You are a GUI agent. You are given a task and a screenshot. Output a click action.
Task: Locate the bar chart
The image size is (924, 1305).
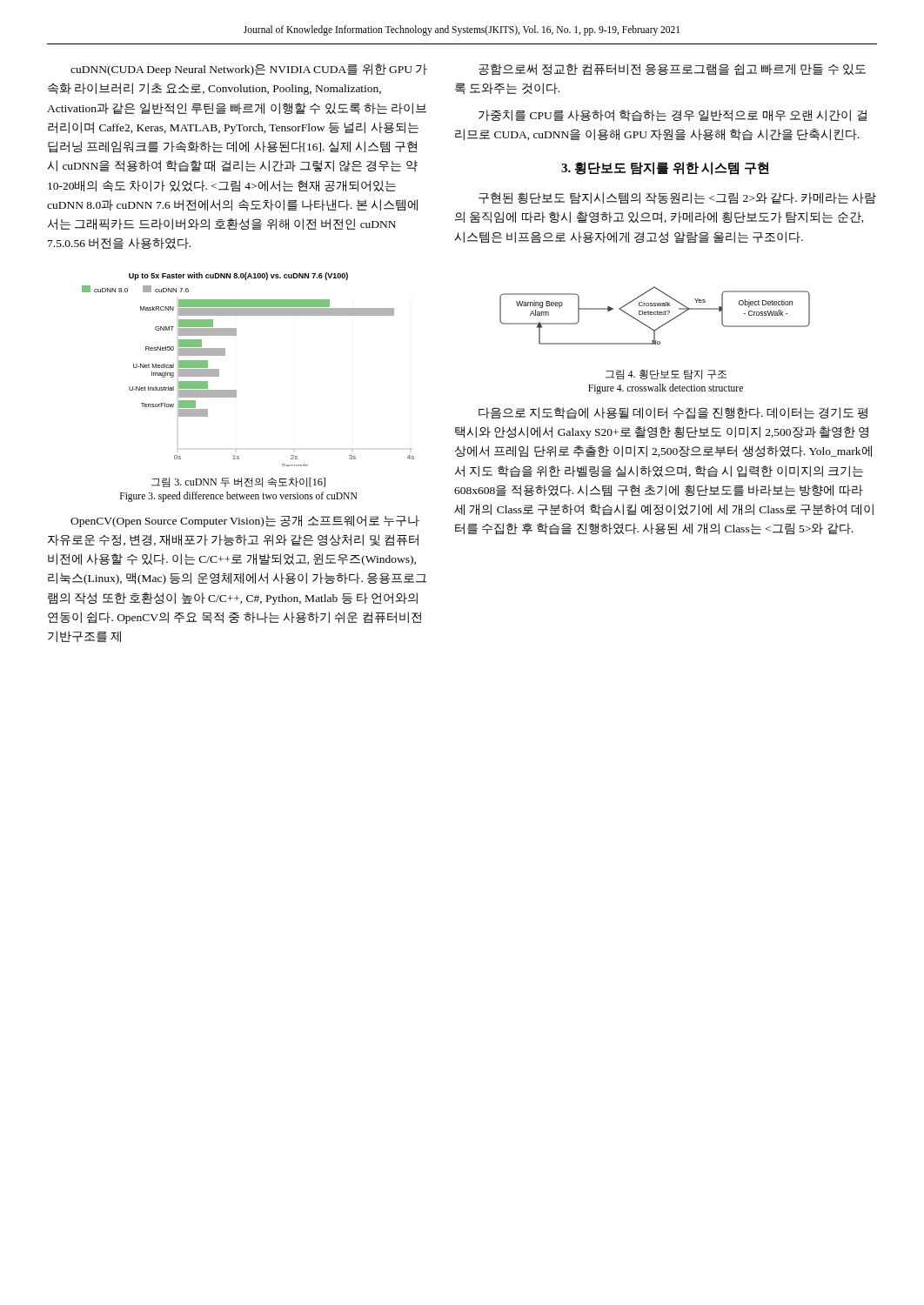point(238,368)
